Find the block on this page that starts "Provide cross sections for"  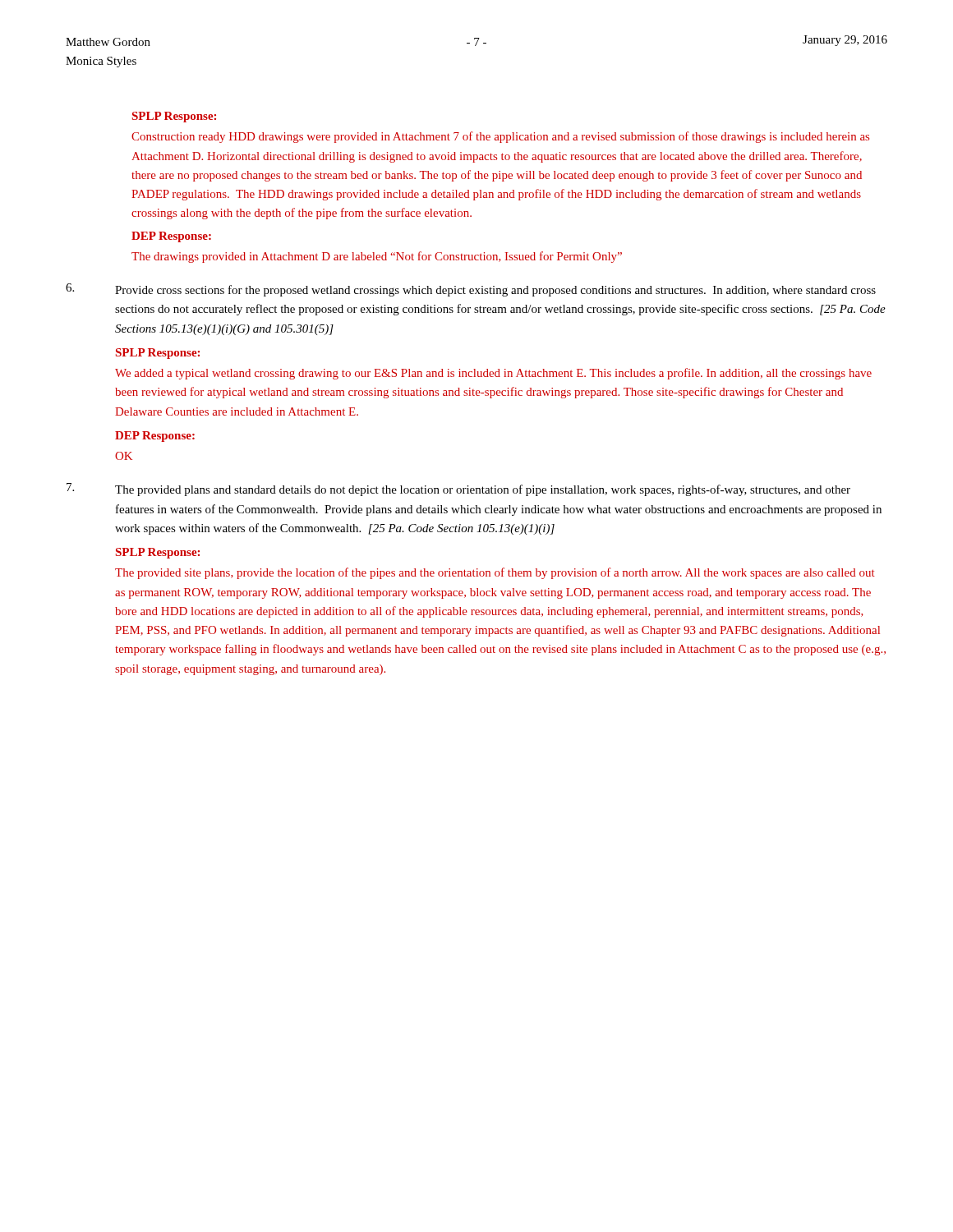coord(500,309)
